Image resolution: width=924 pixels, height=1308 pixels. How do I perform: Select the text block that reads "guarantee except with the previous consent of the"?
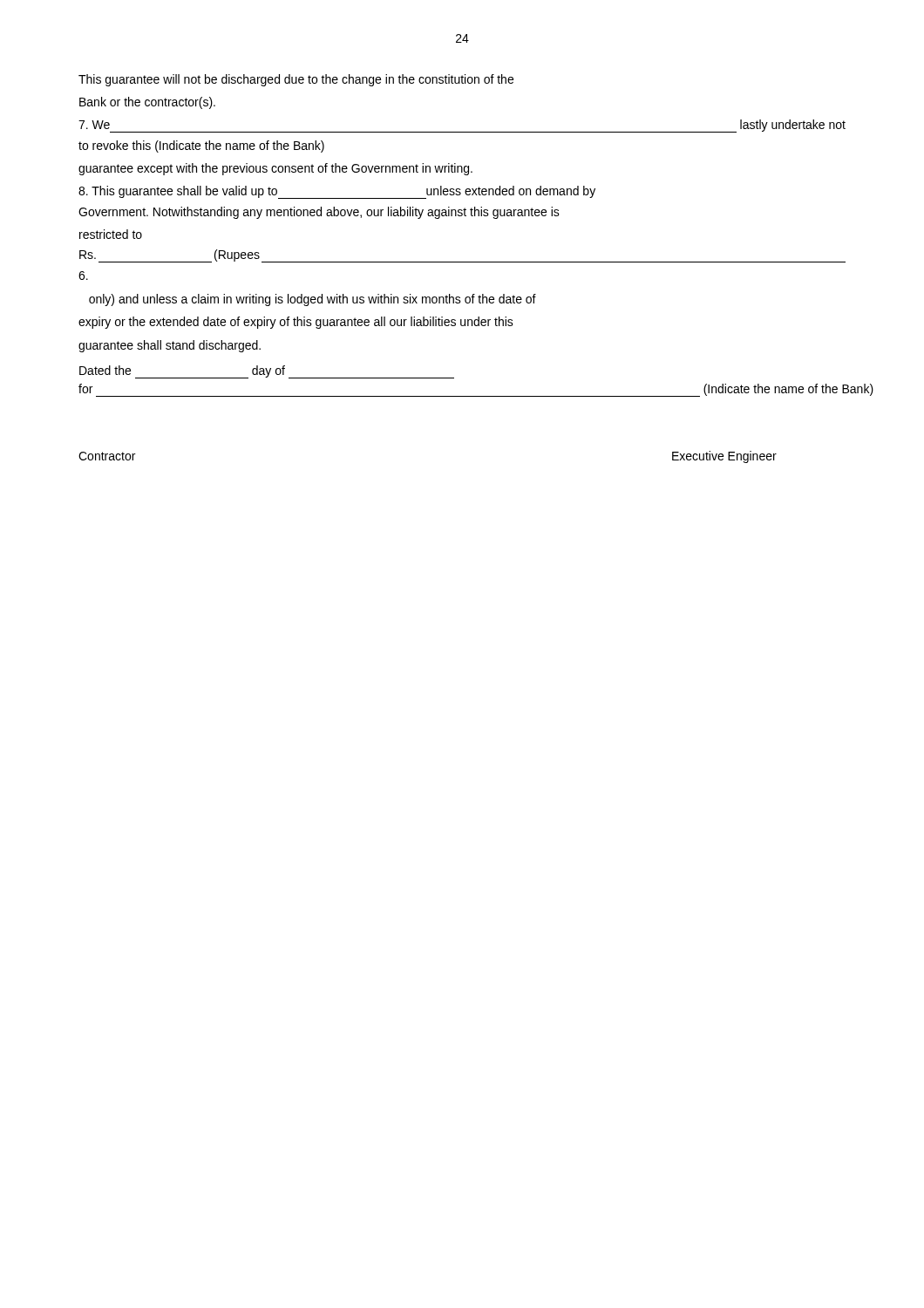[276, 168]
